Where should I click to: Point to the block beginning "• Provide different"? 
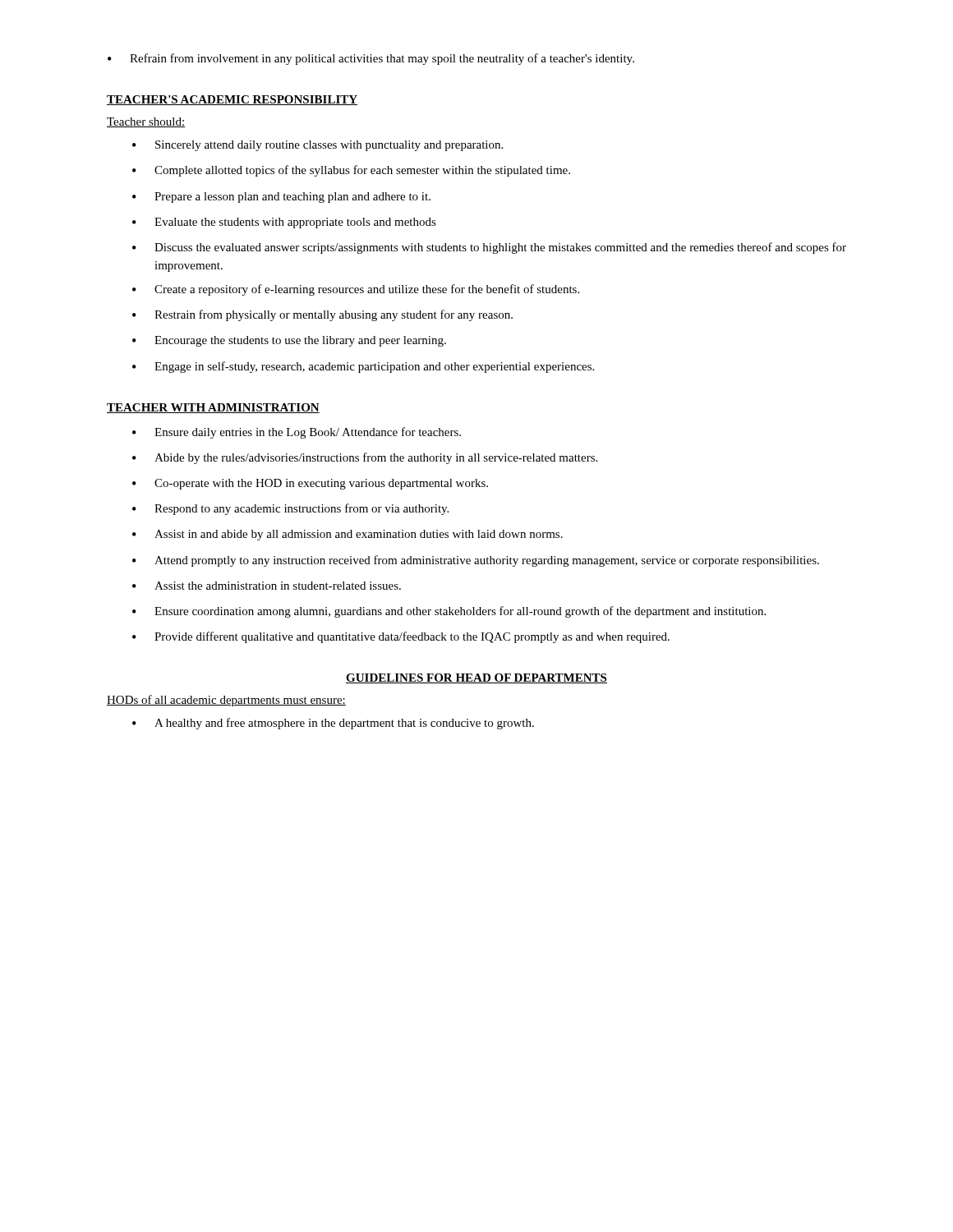[489, 638]
